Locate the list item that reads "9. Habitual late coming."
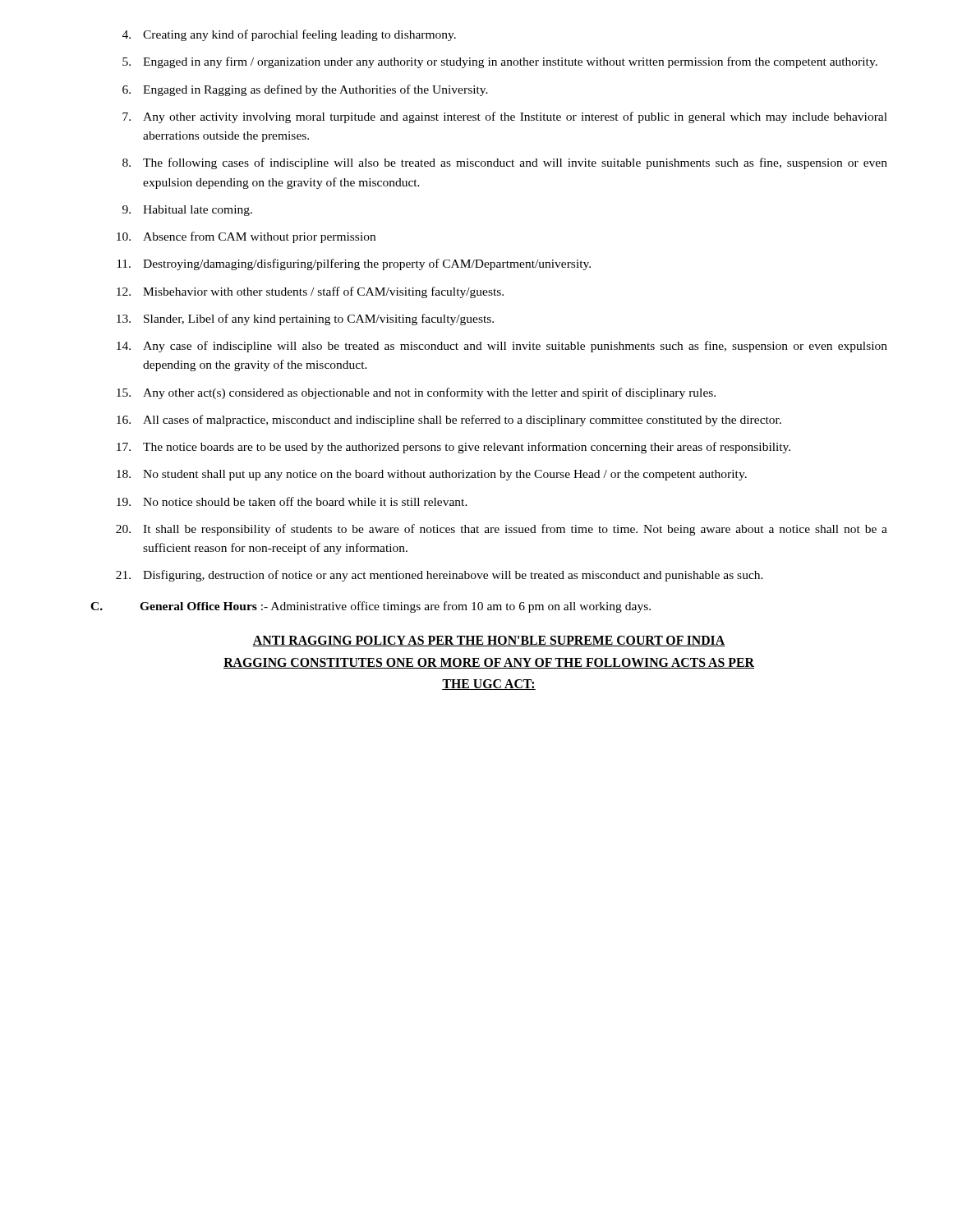Screen dimensions: 1232x953 pos(187,211)
